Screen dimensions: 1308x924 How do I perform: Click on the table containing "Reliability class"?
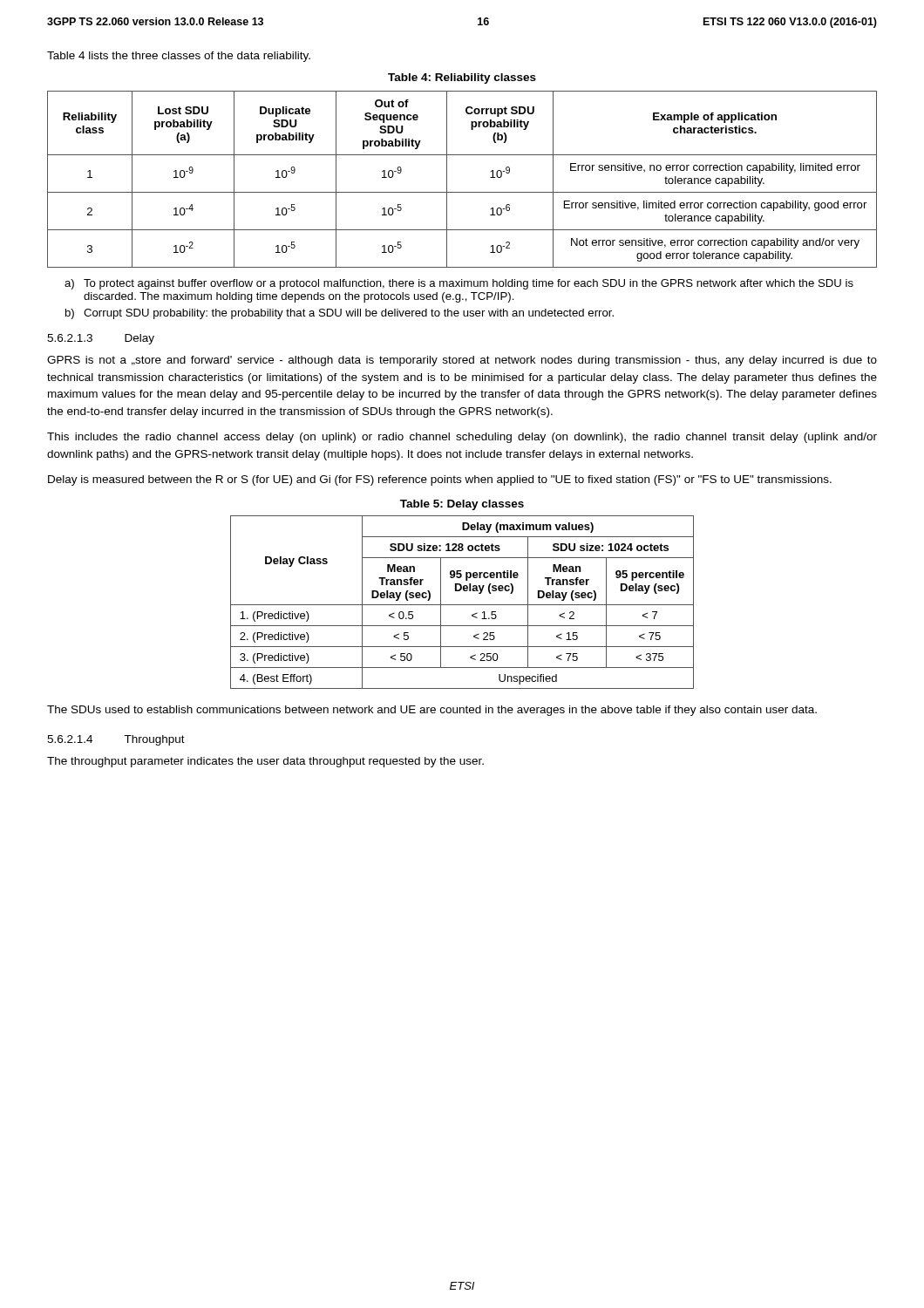coord(462,179)
